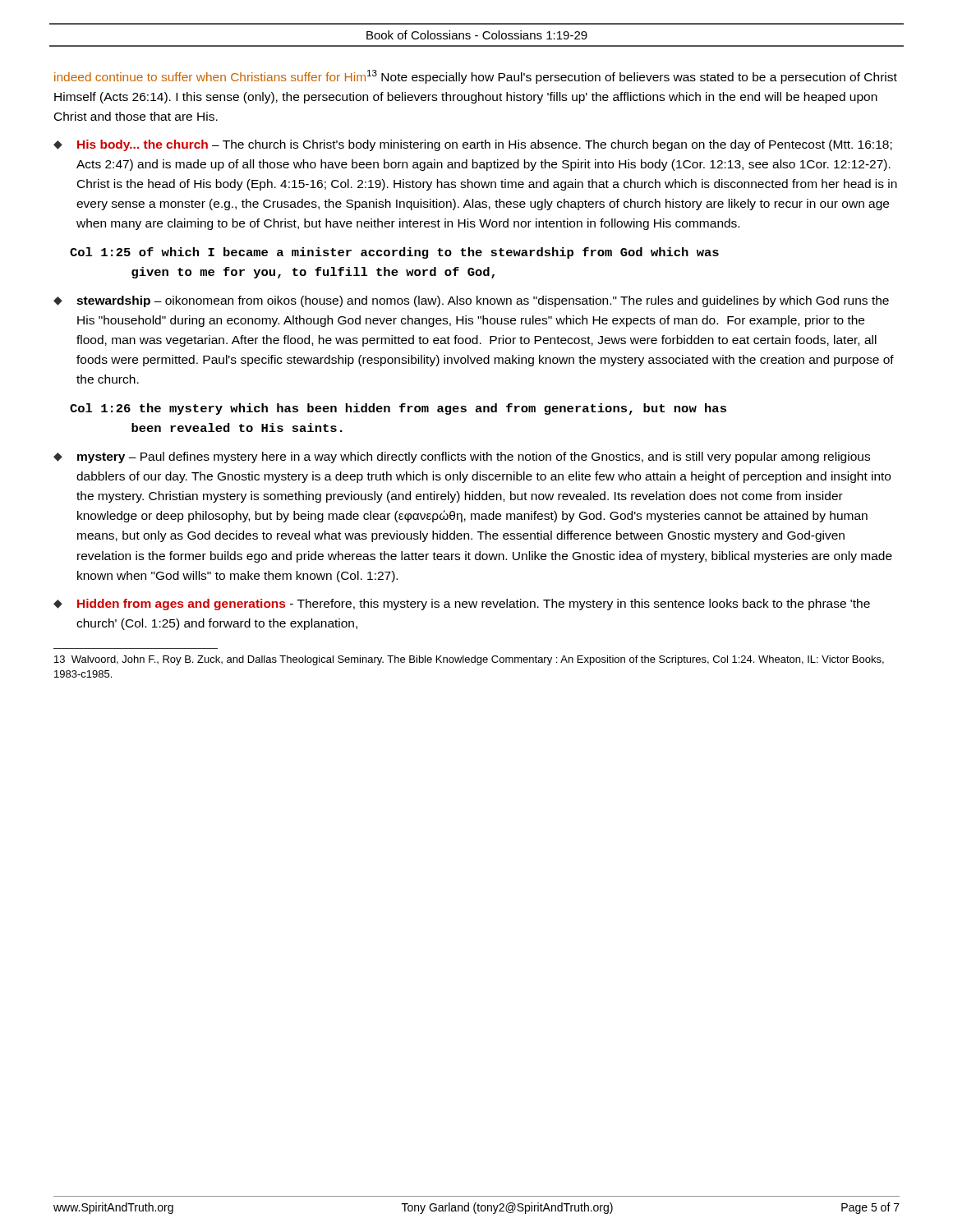Point to the text starting "Col 1:25 of which I"
953x1232 pixels.
click(x=395, y=263)
